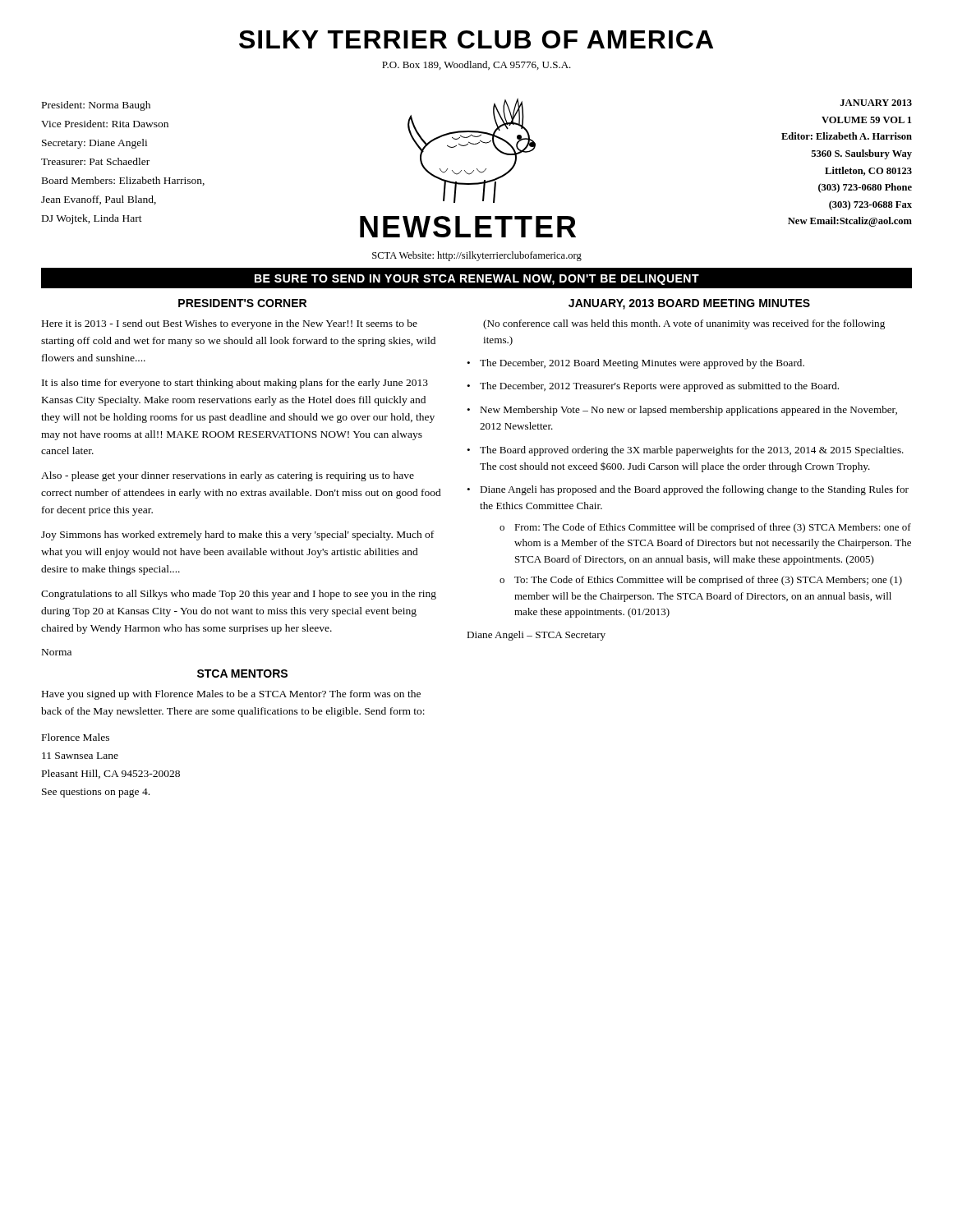The width and height of the screenshot is (953, 1232).
Task: Locate the text block starting "Diane Angeli has"
Action: point(696,552)
